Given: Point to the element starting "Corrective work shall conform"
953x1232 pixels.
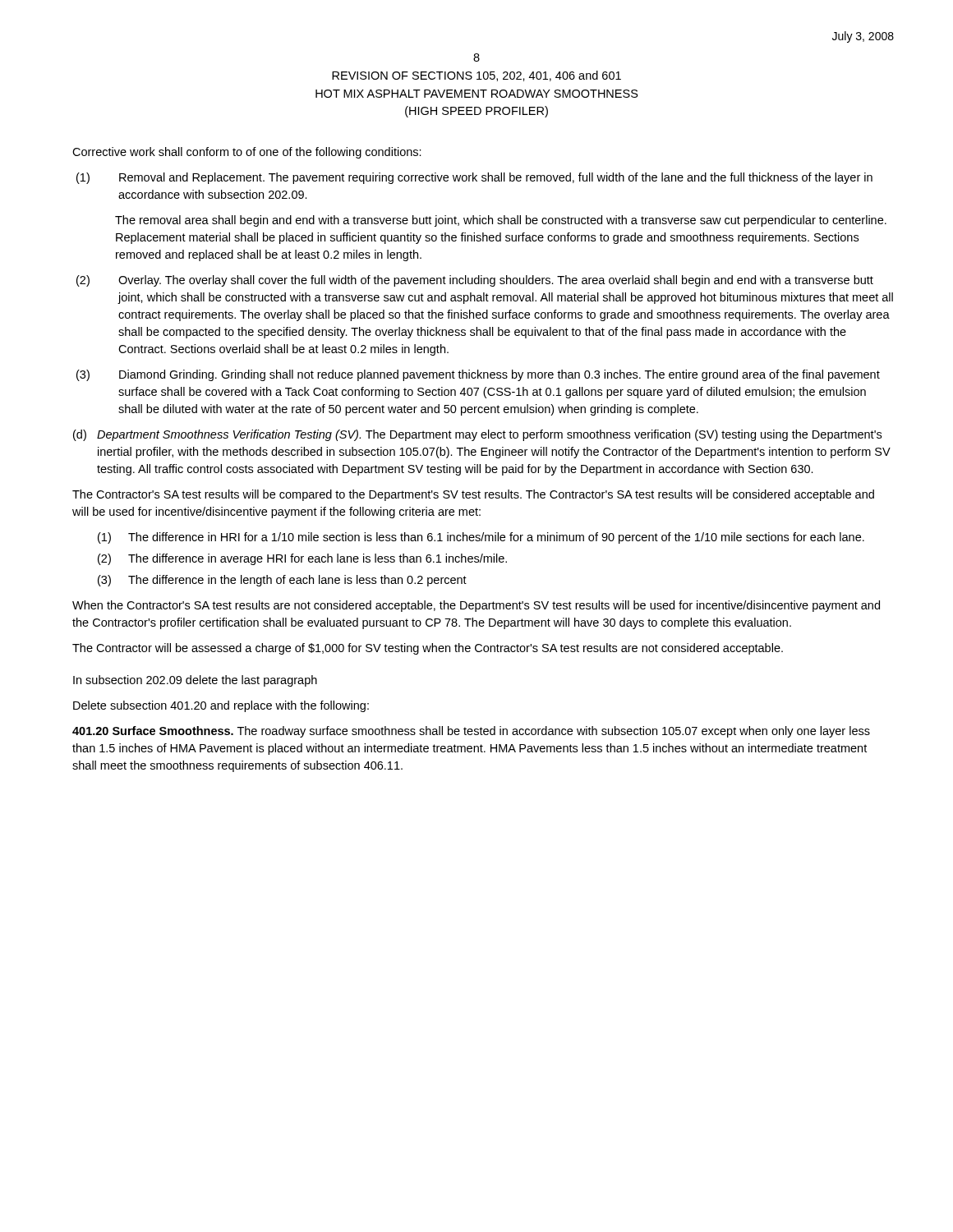Looking at the screenshot, I should [247, 152].
